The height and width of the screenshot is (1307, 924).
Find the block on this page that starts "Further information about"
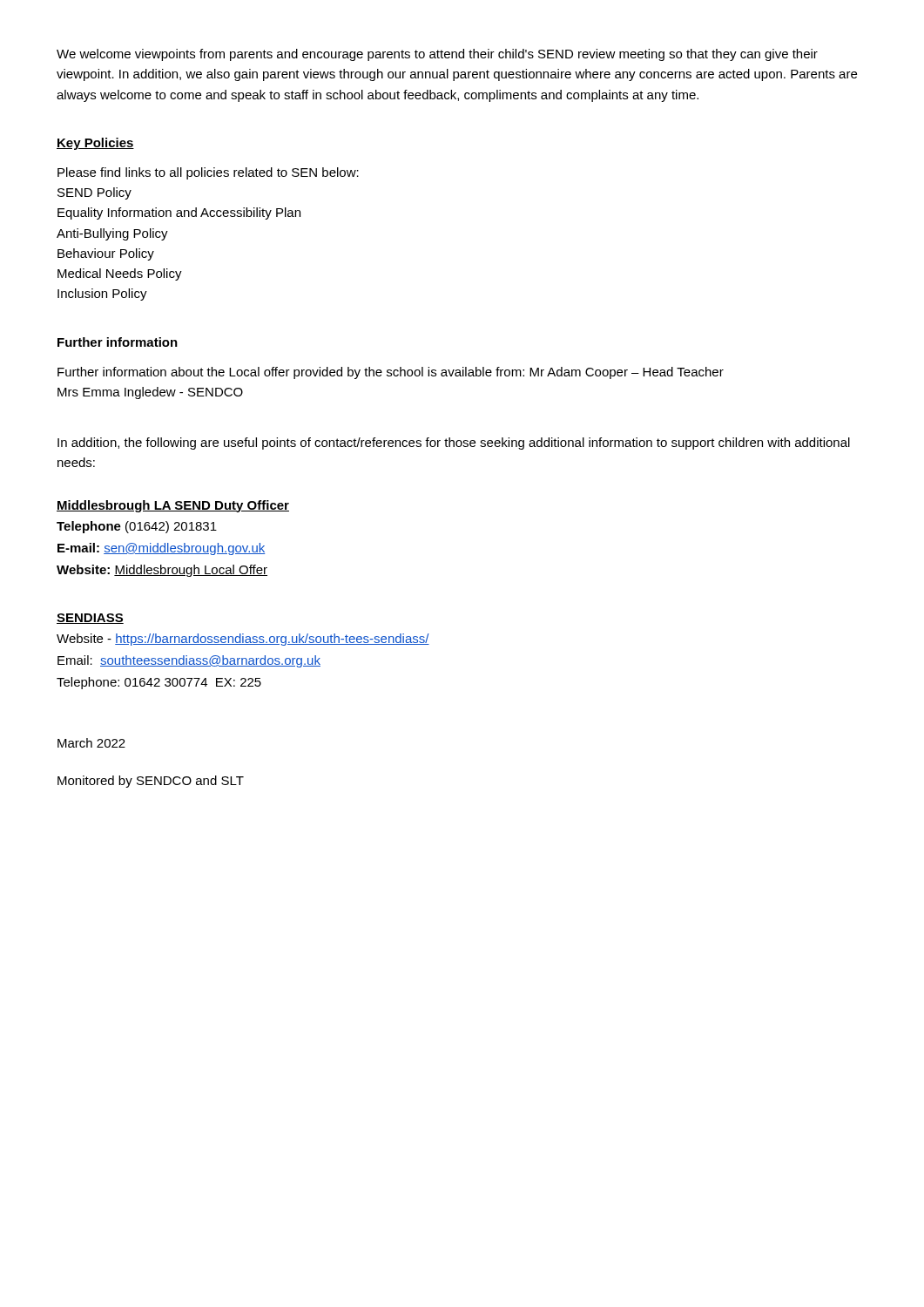390,381
